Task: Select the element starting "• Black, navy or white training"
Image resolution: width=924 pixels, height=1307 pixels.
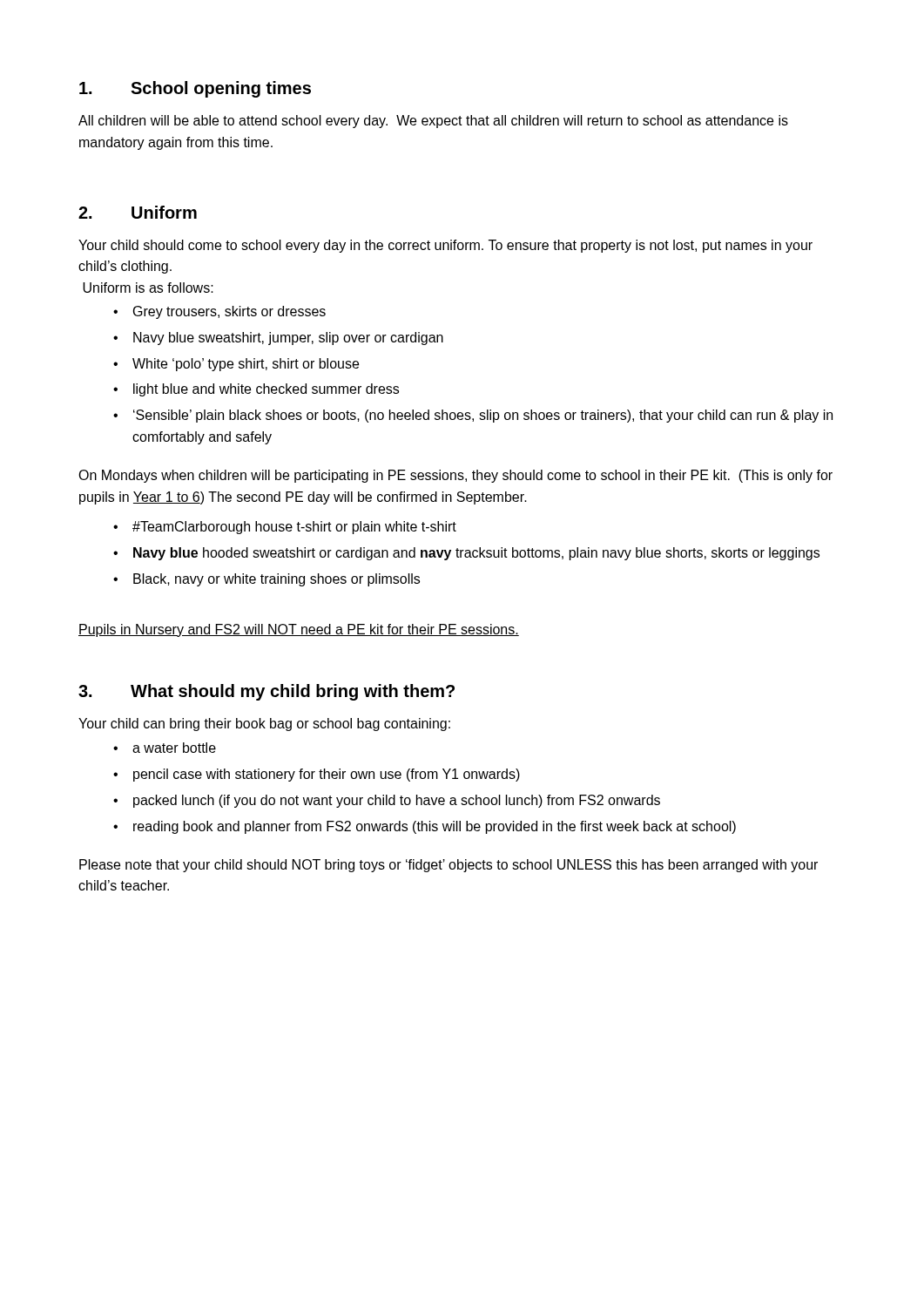Action: [266, 580]
